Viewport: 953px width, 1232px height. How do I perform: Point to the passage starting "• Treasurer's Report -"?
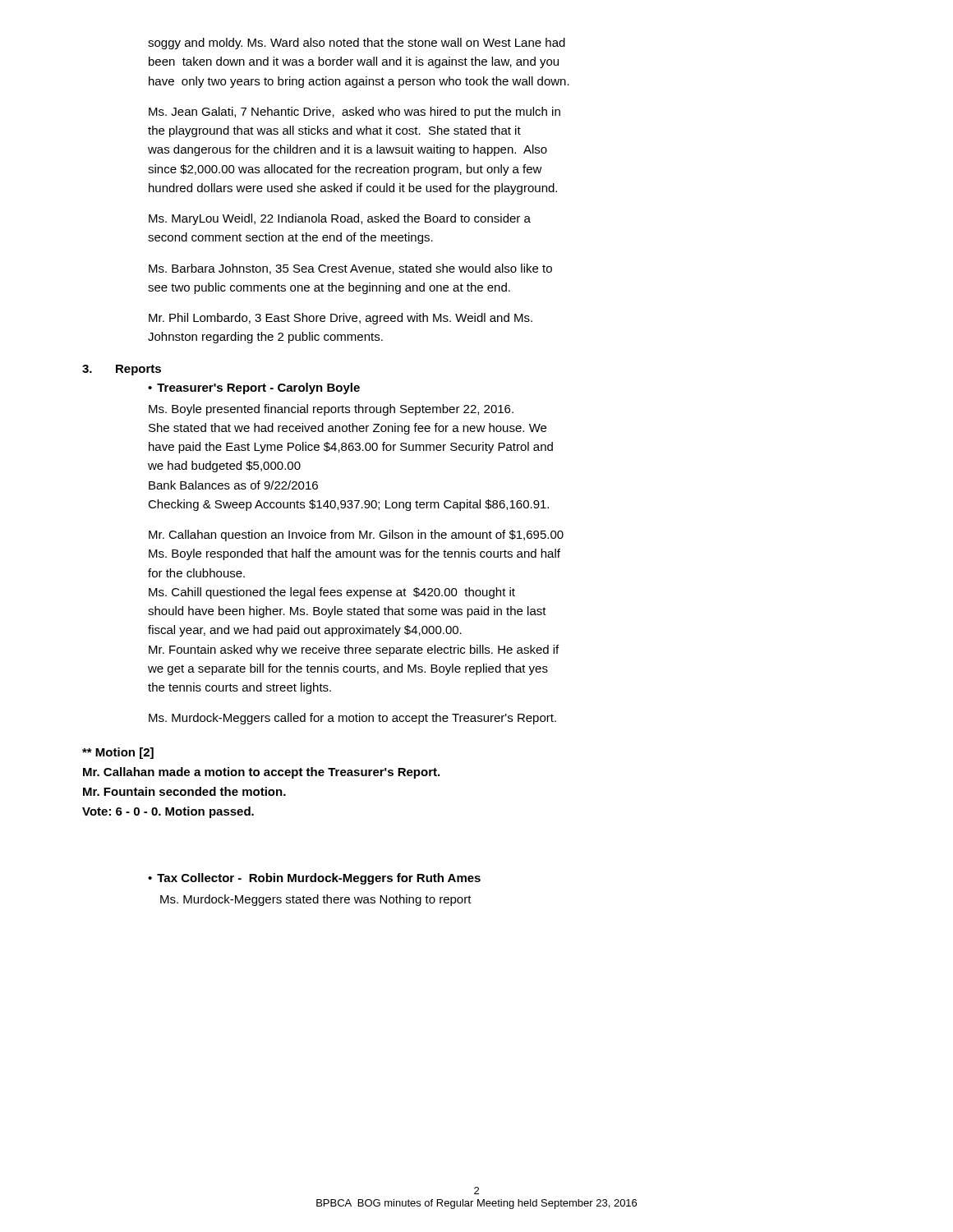tap(254, 387)
